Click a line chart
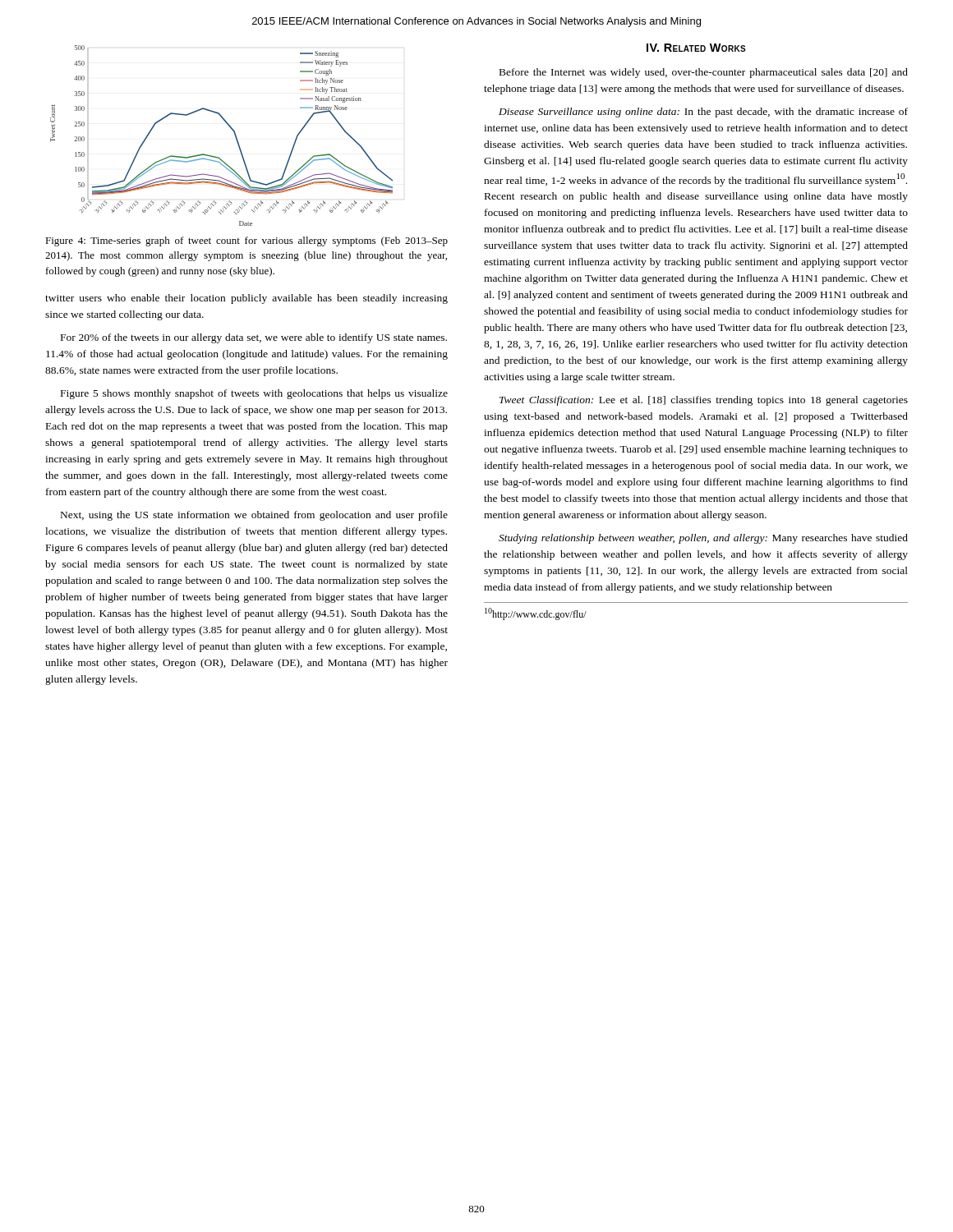Viewport: 953px width, 1232px height. [246, 136]
